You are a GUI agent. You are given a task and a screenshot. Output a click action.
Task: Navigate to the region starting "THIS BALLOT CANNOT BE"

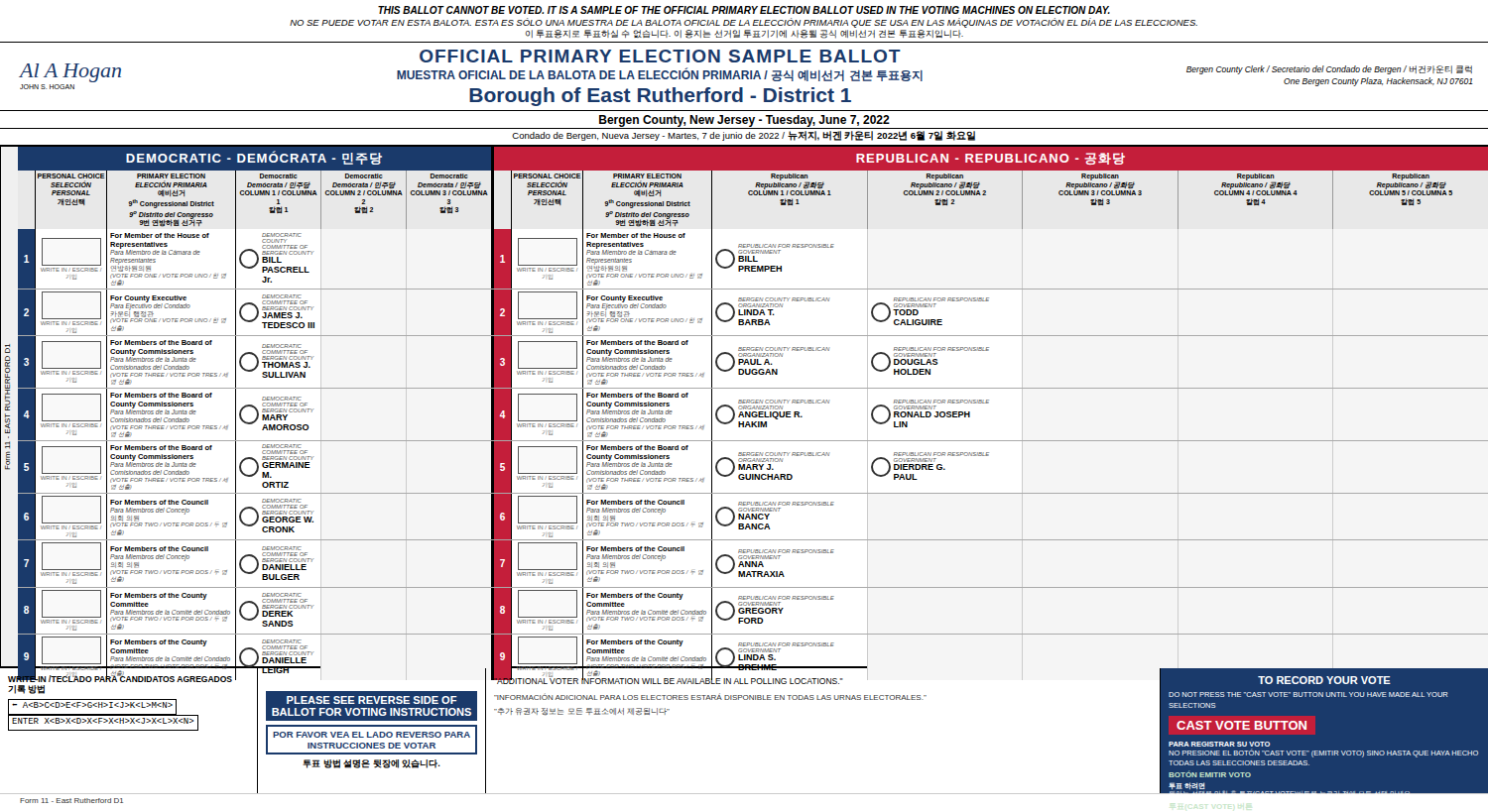pyautogui.click(x=744, y=22)
